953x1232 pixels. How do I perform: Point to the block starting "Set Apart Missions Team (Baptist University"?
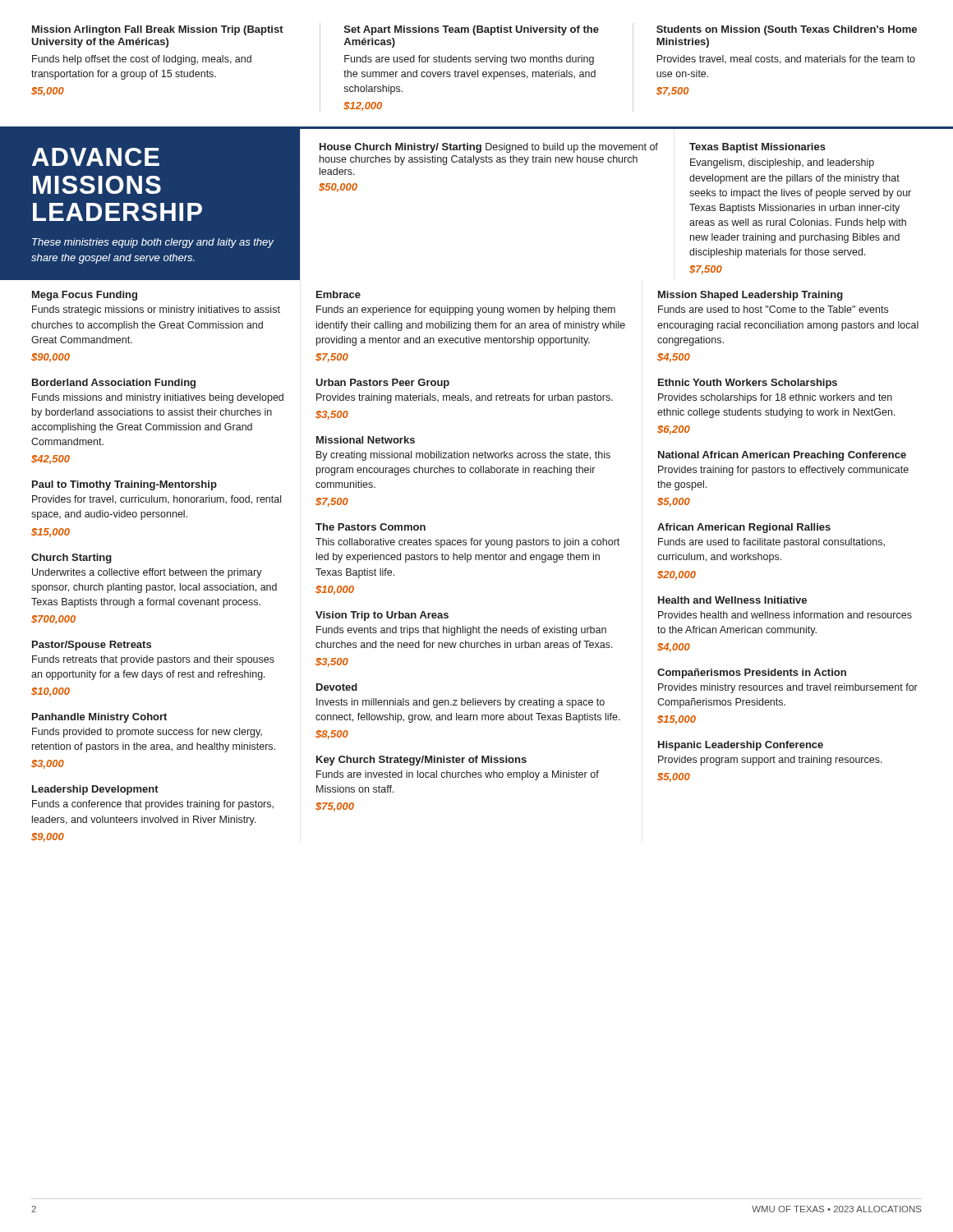coord(476,68)
